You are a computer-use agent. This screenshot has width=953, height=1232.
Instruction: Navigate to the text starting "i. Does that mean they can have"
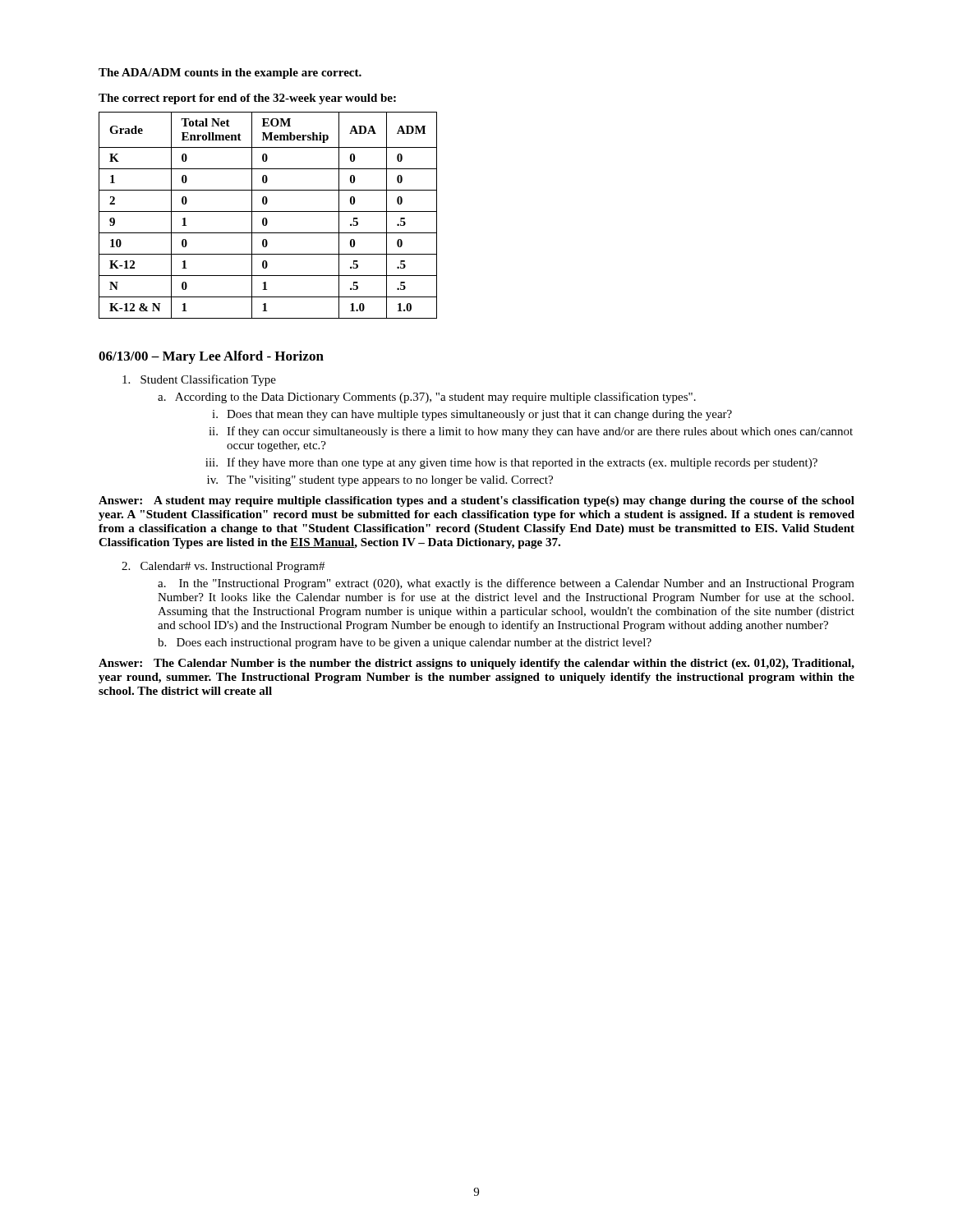[x=522, y=414]
